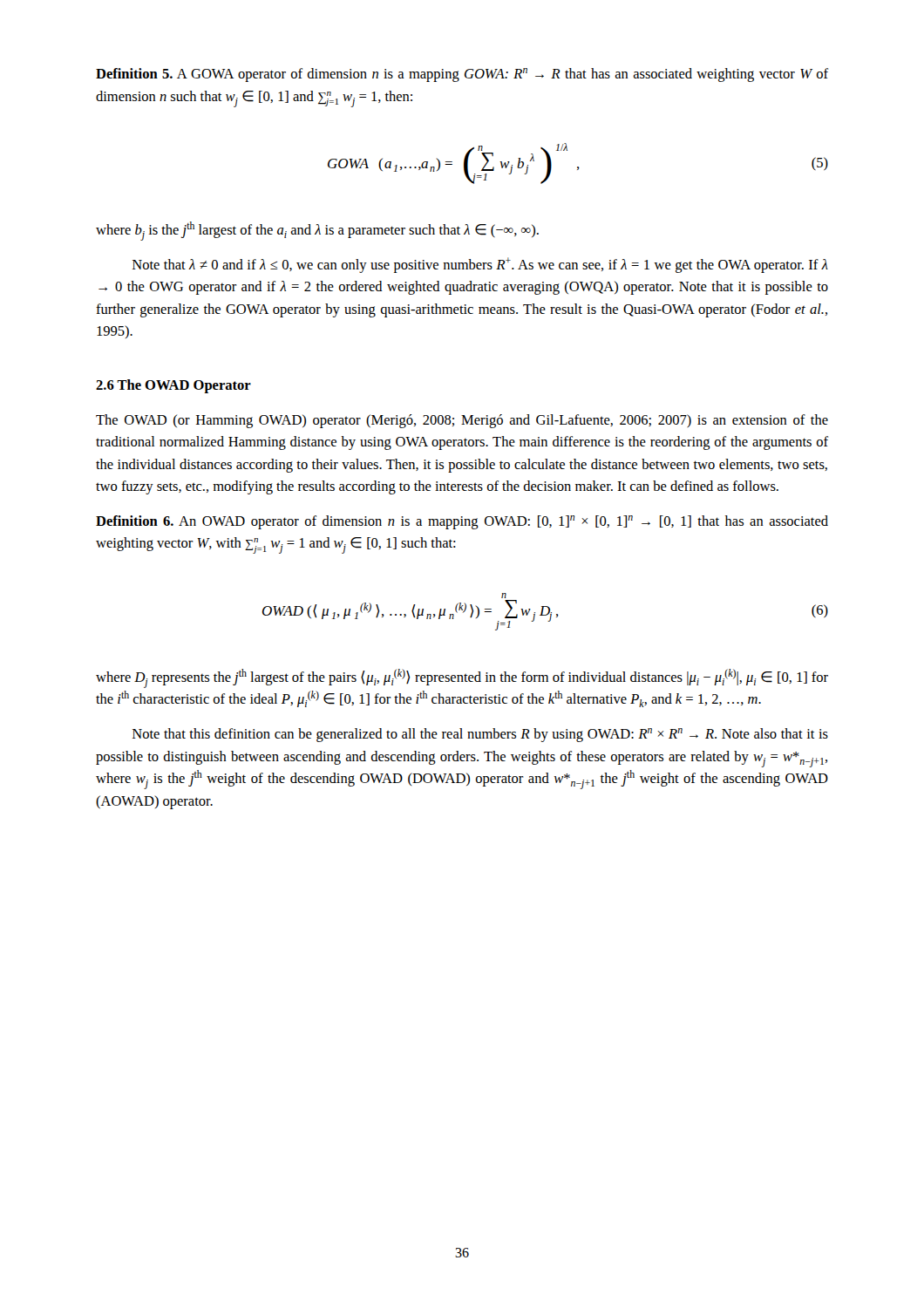
Task: Select the text starting "Note that λ ≠ 0 and if"
Action: (x=462, y=298)
